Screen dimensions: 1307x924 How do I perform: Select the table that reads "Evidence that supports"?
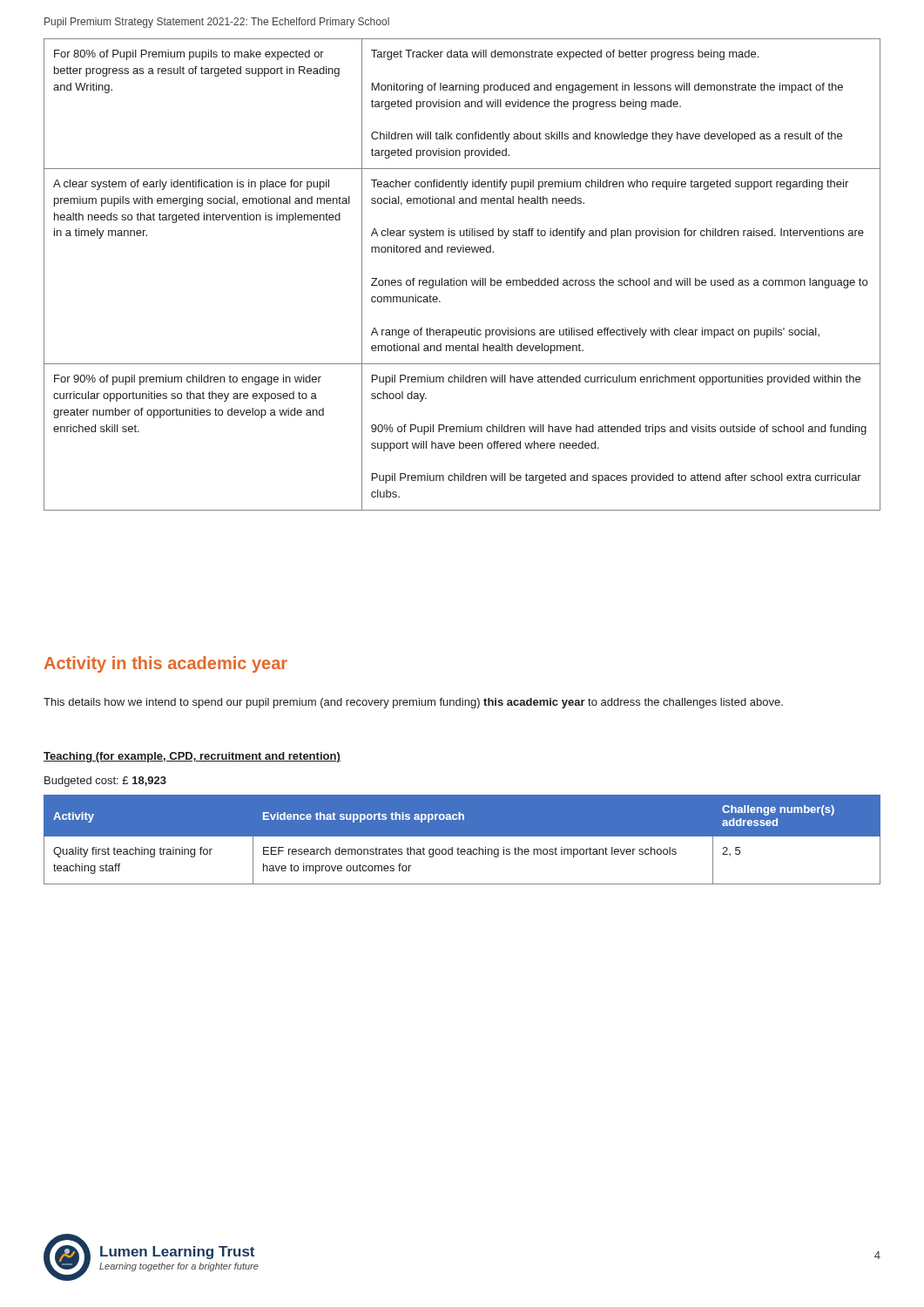coord(462,839)
